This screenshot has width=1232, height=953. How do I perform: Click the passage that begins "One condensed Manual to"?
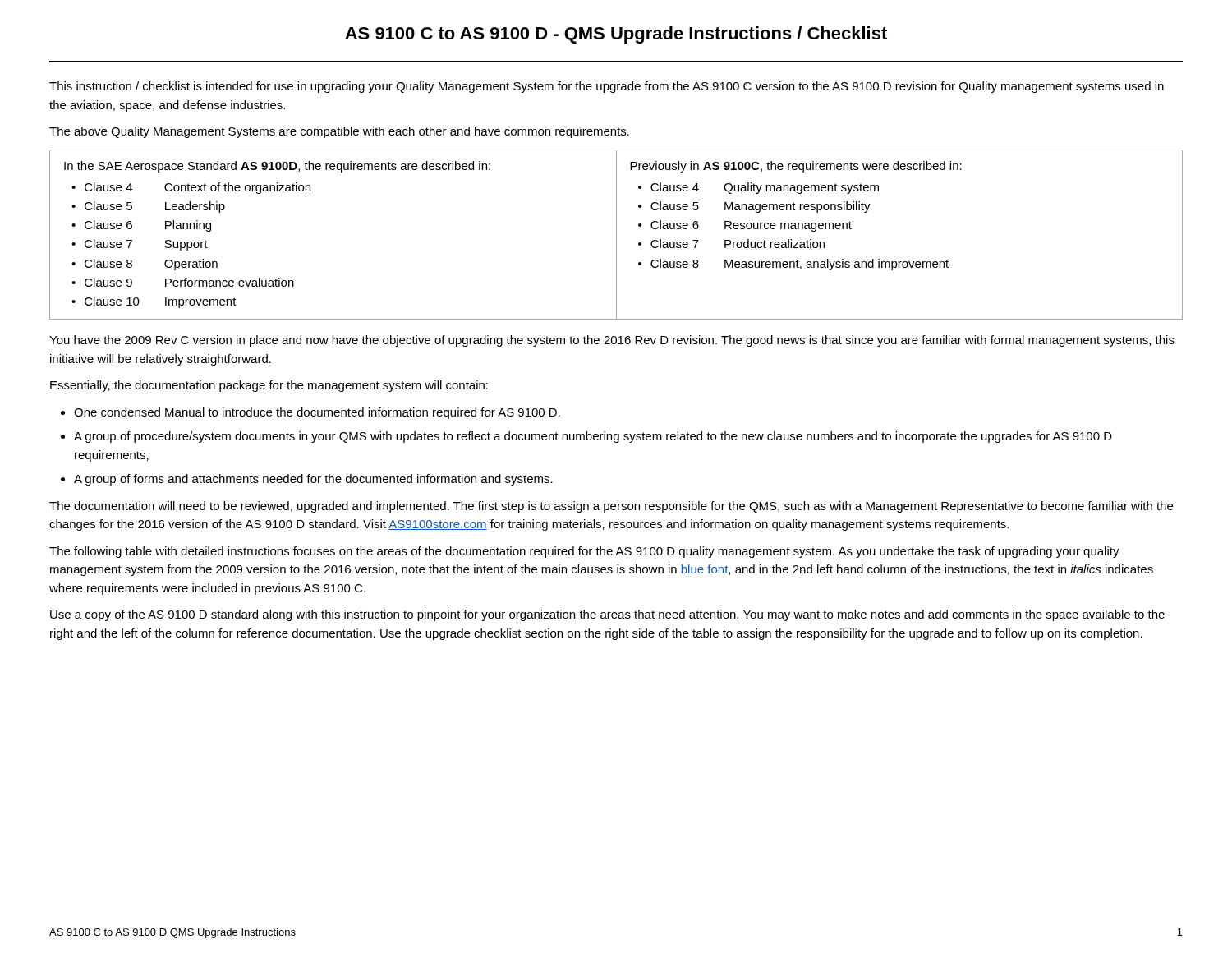click(317, 412)
